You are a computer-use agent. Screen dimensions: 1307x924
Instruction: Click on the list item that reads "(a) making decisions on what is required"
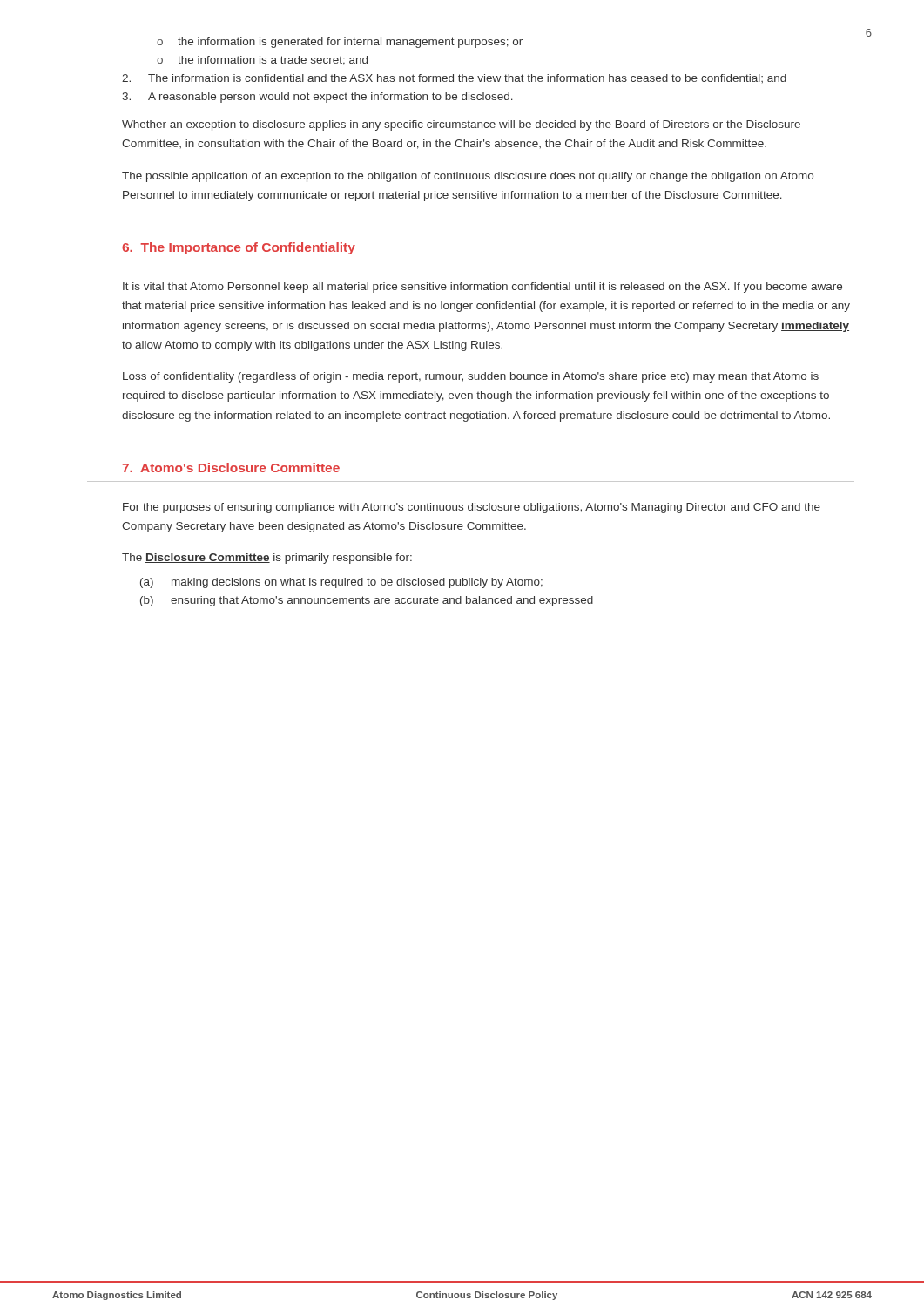341,581
